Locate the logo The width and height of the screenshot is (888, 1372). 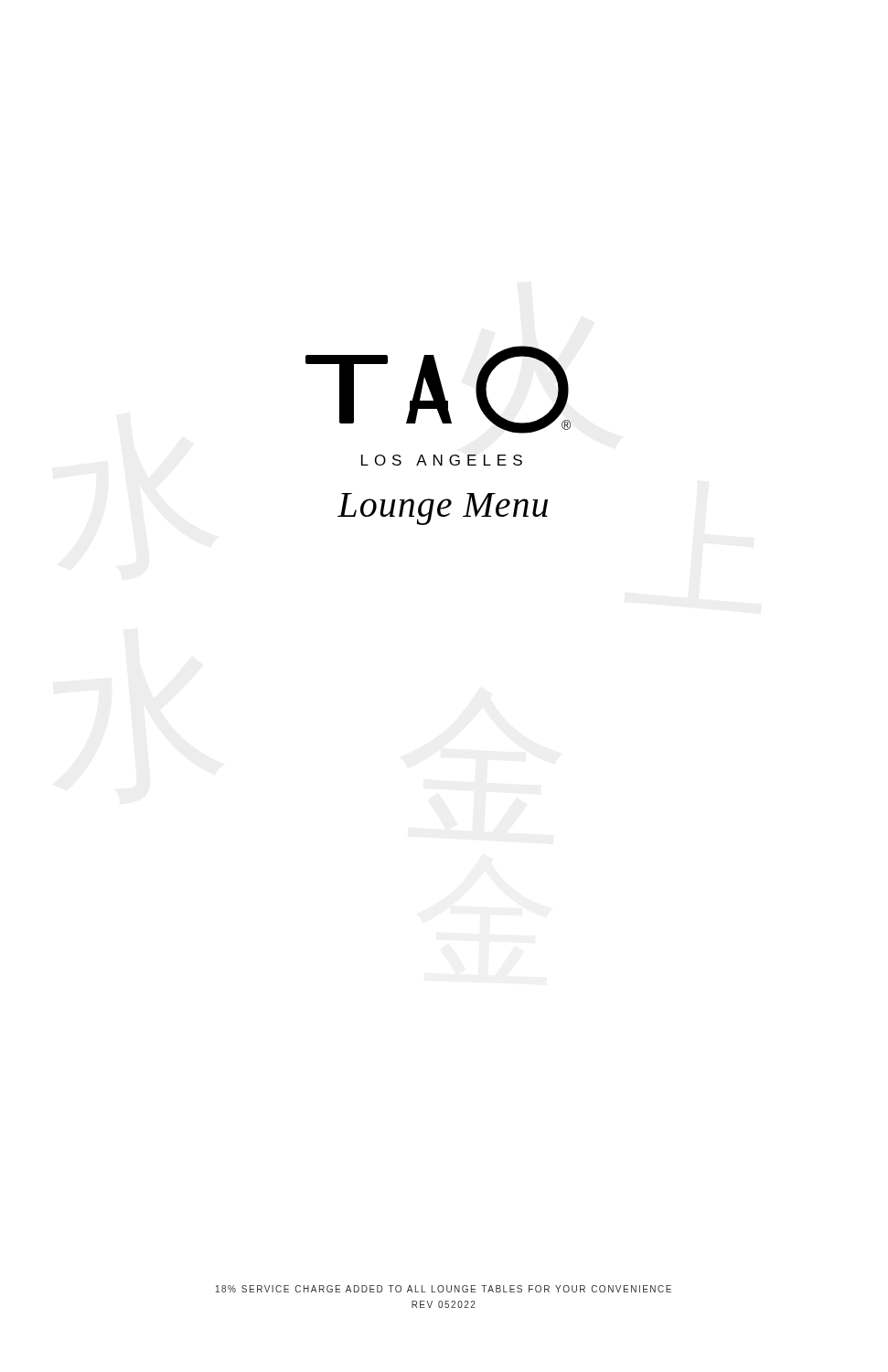tap(444, 432)
